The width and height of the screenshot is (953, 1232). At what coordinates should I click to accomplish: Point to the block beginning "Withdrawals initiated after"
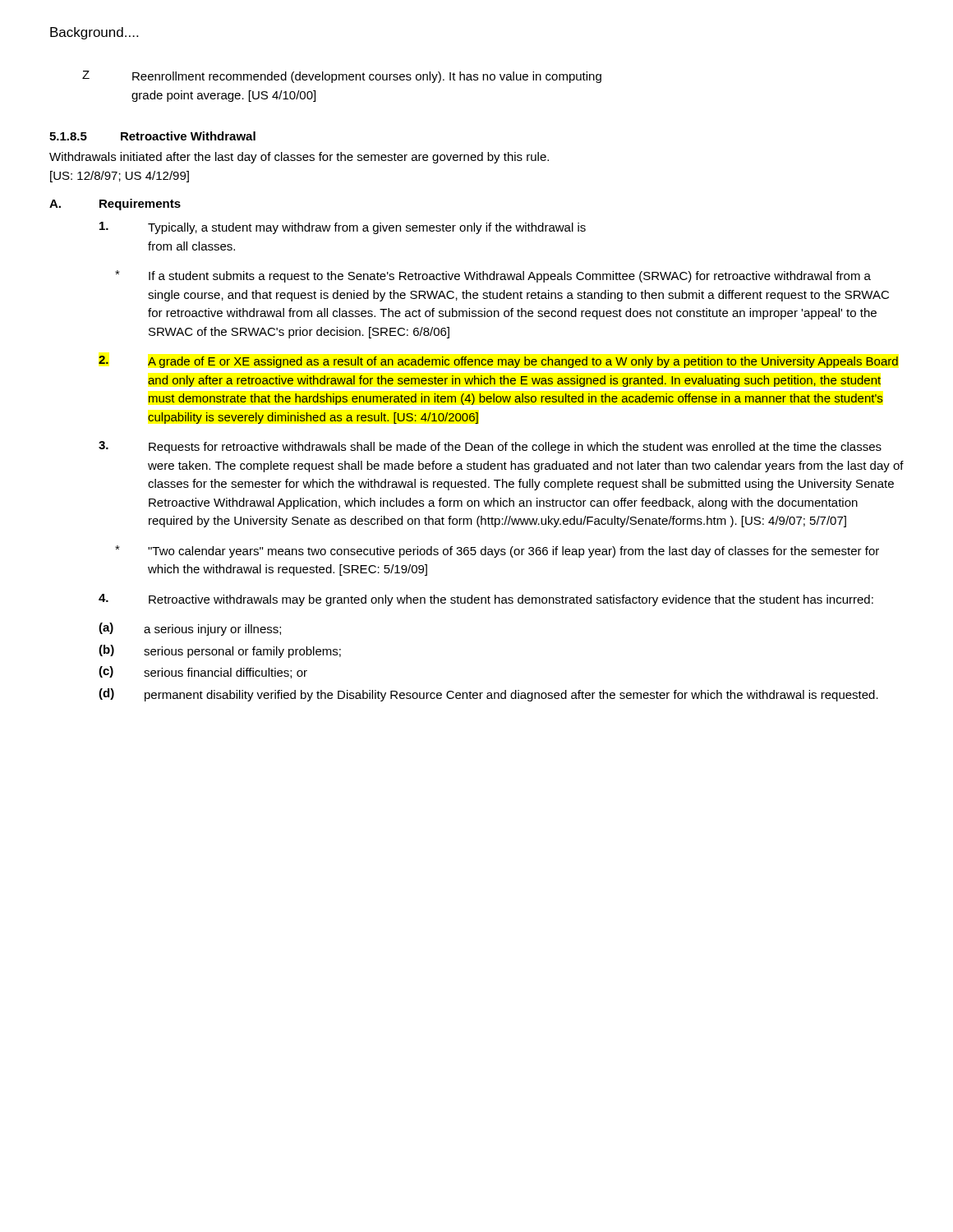point(300,166)
